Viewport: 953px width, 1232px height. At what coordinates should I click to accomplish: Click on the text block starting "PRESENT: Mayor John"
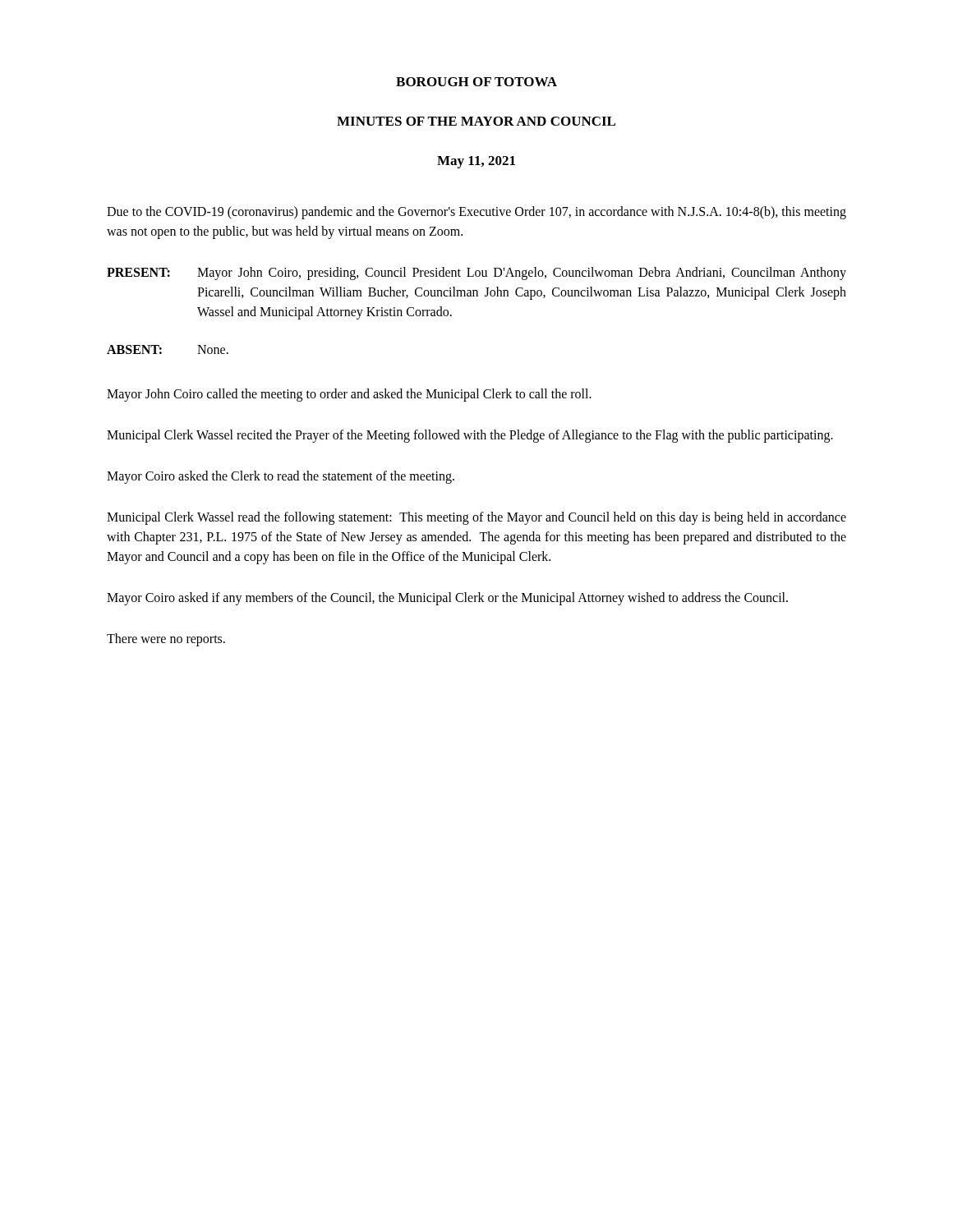(x=476, y=292)
